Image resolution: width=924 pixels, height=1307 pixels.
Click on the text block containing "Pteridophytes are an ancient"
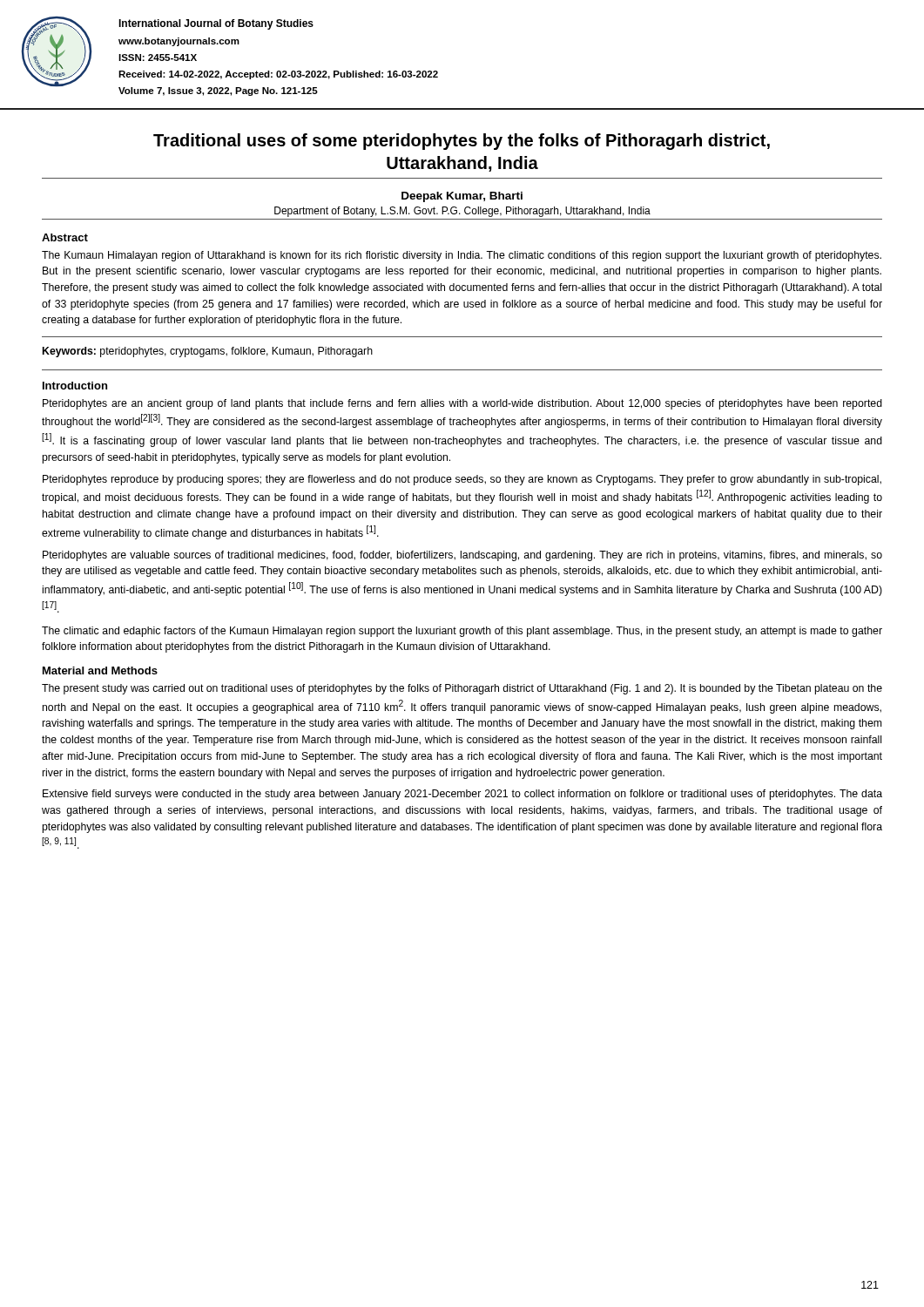pyautogui.click(x=462, y=430)
